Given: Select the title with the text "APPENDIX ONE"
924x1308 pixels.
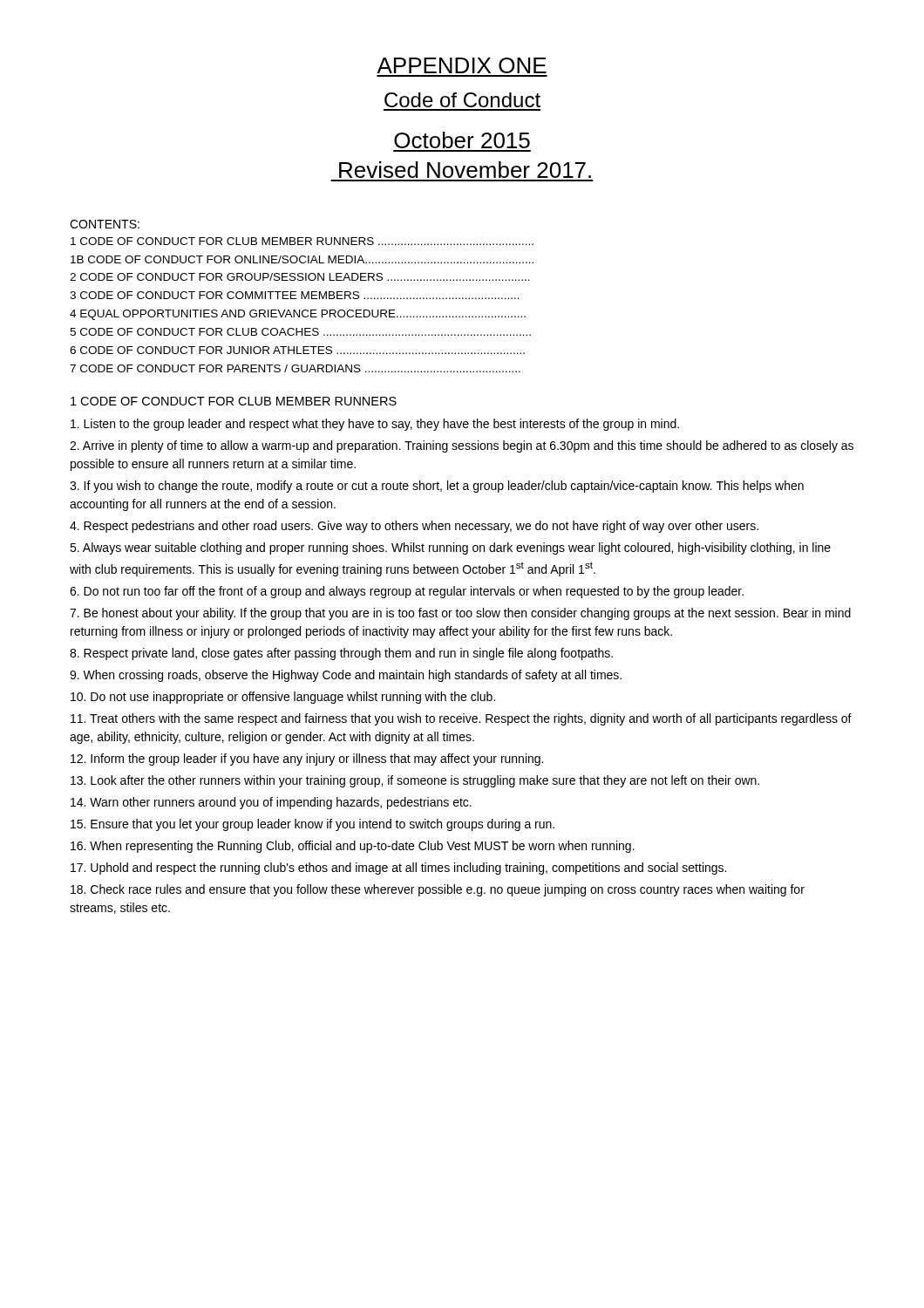Looking at the screenshot, I should 462,66.
